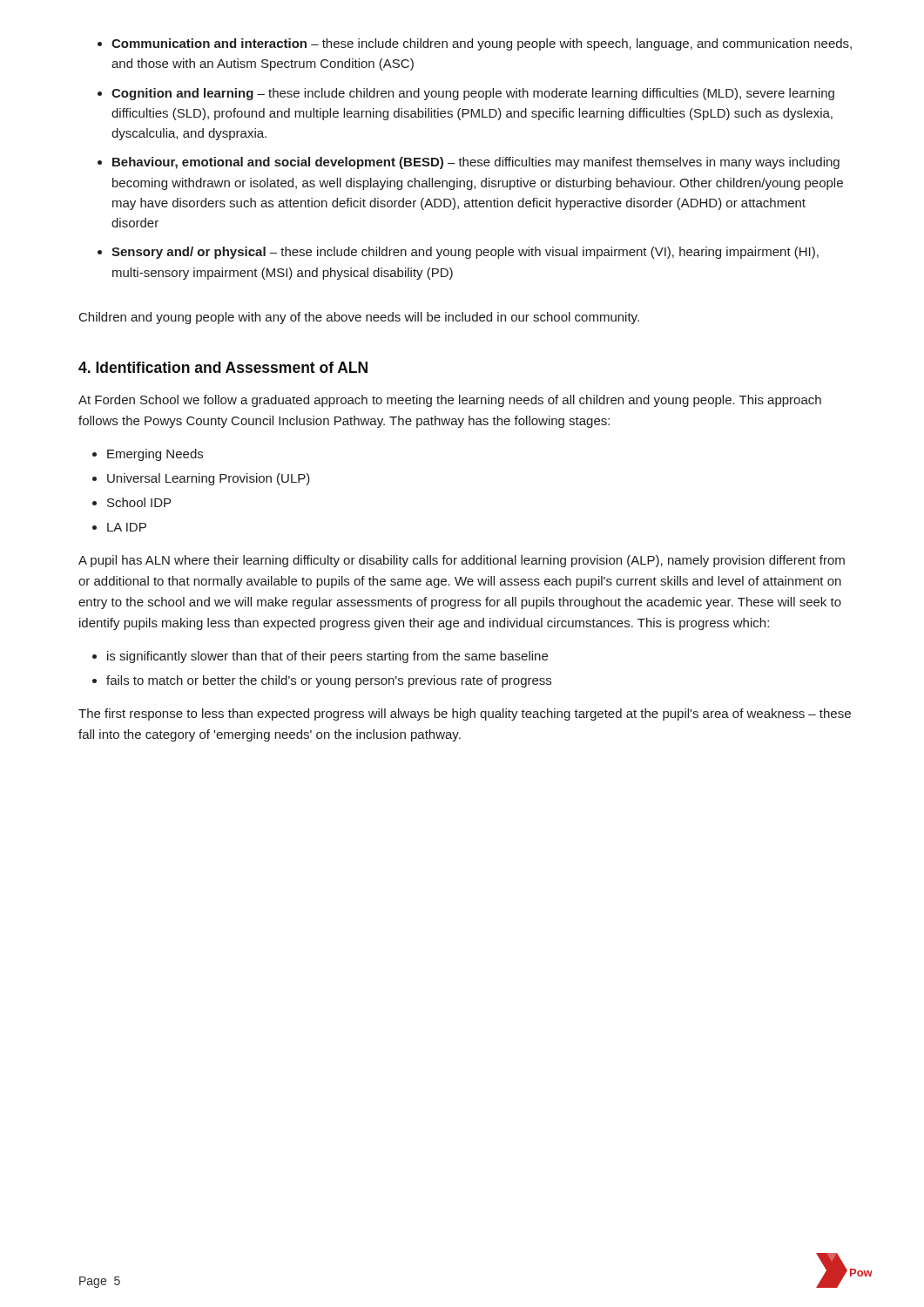Where does it say "LA IDP"?
This screenshot has height=1307, width=924.
[127, 527]
